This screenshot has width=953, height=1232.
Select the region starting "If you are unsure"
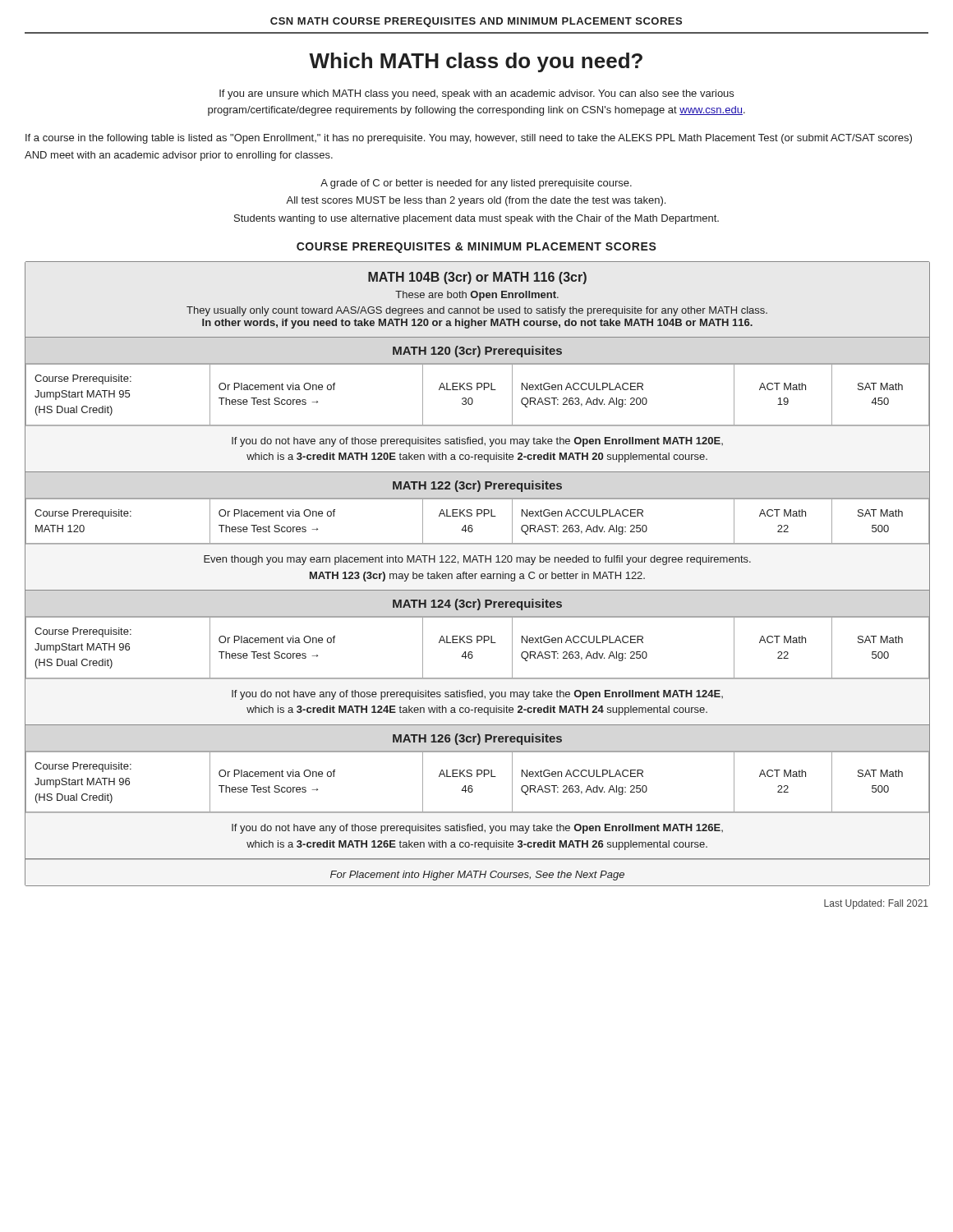(476, 102)
